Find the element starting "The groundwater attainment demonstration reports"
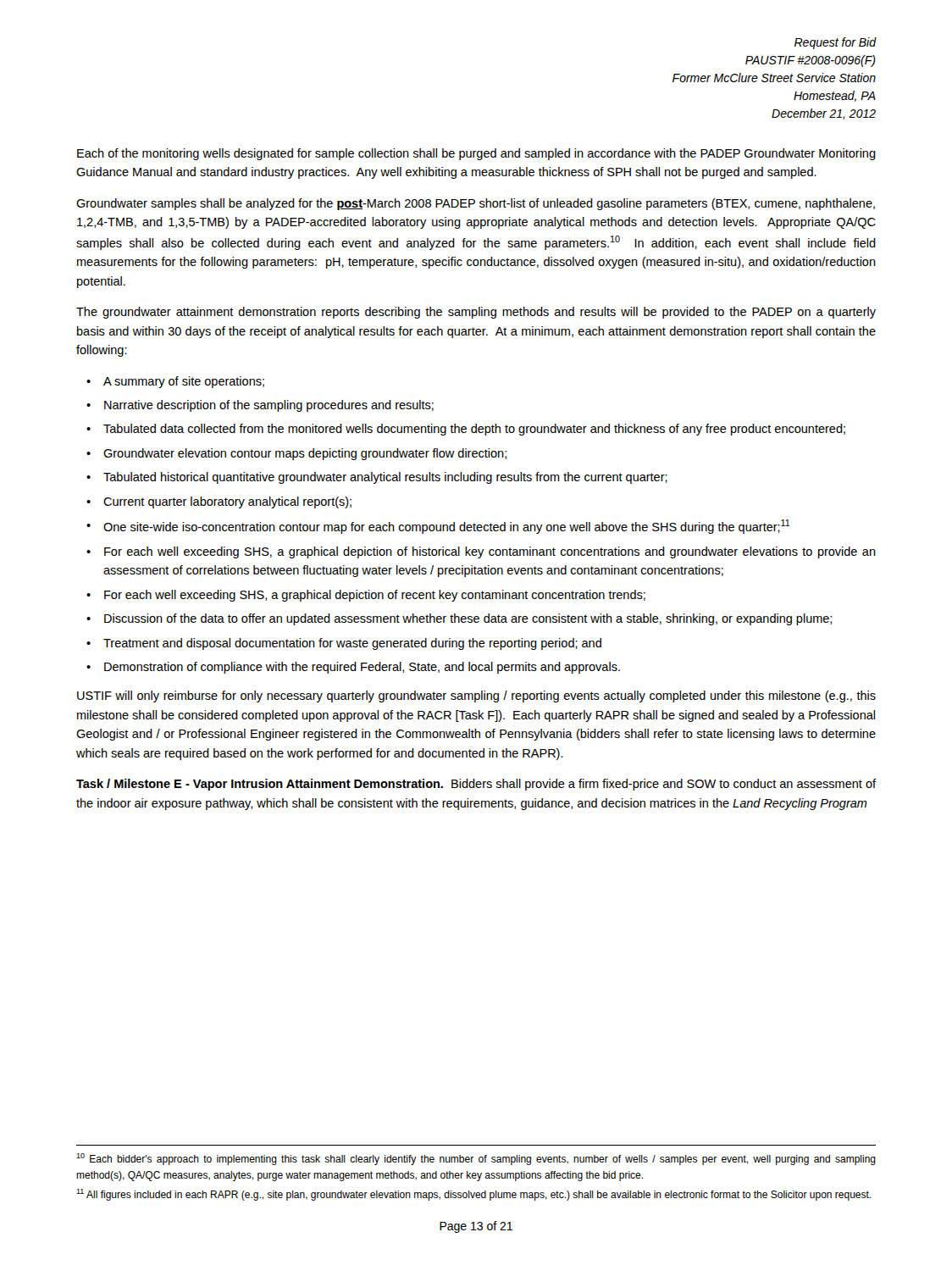 pos(476,331)
